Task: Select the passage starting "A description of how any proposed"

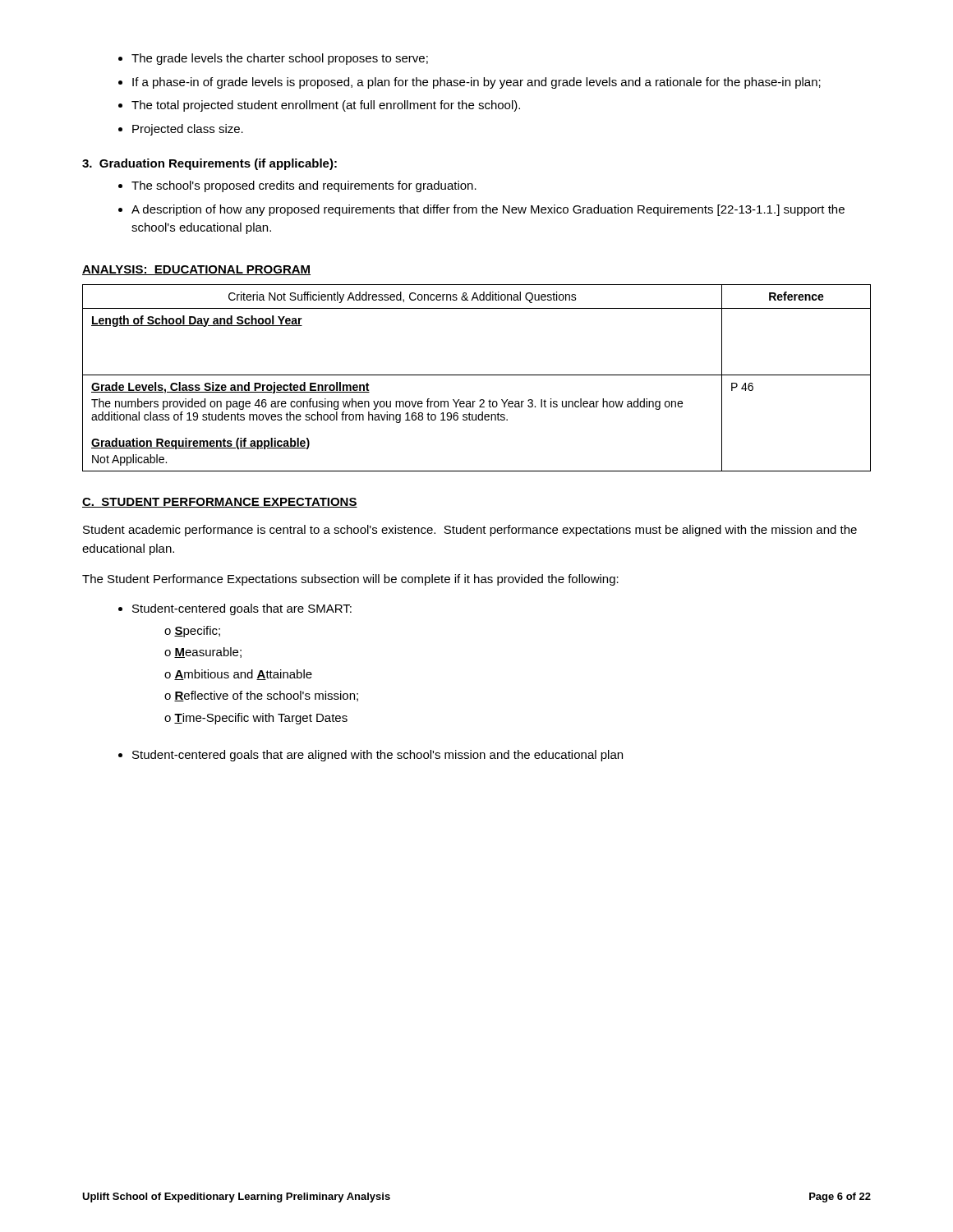Action: point(488,218)
